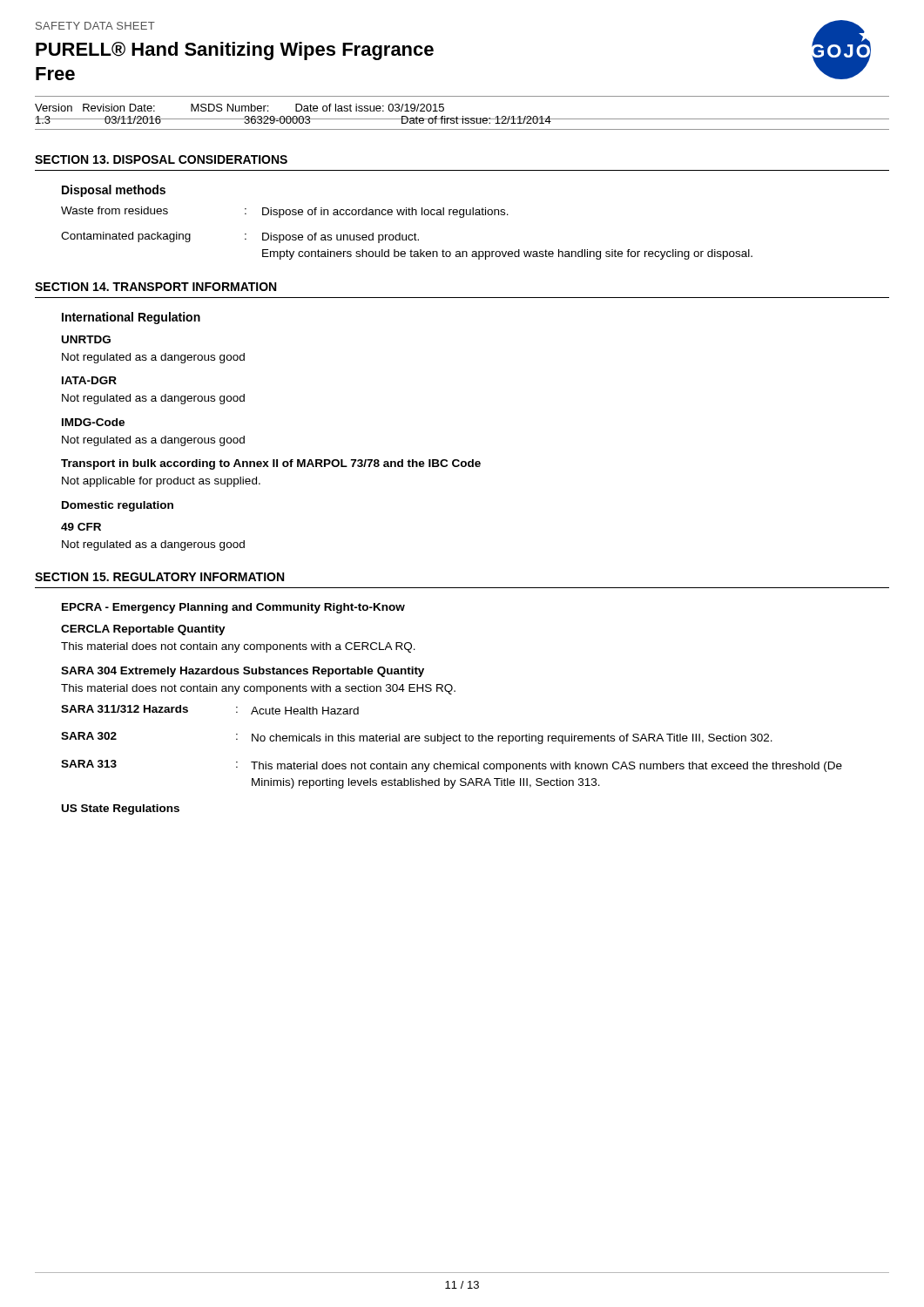Select the section header that says "SECTION 13. DISPOSAL CONSIDERATIONS"
This screenshot has height=1307, width=924.
161,159
